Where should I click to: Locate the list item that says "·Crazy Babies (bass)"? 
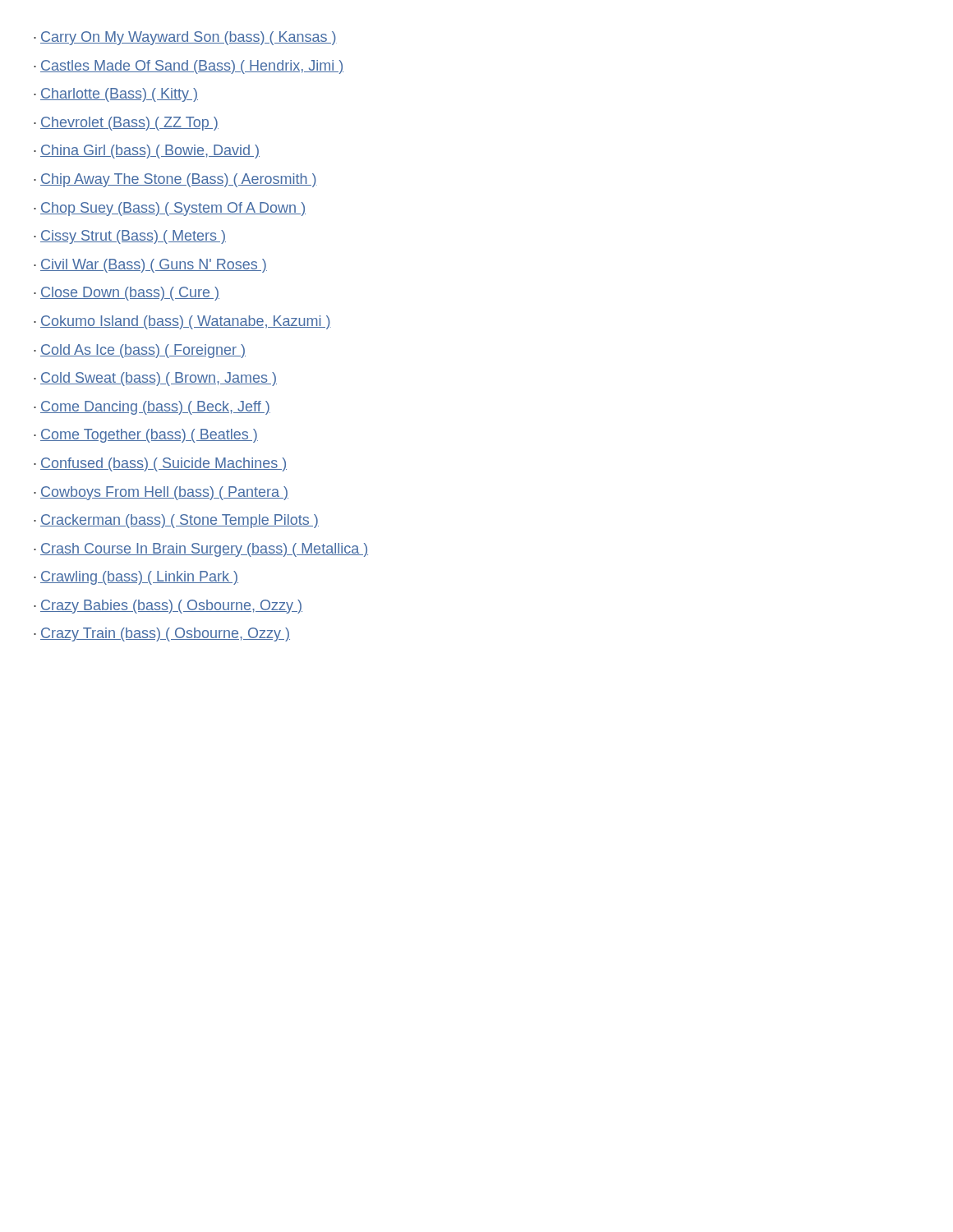[168, 605]
